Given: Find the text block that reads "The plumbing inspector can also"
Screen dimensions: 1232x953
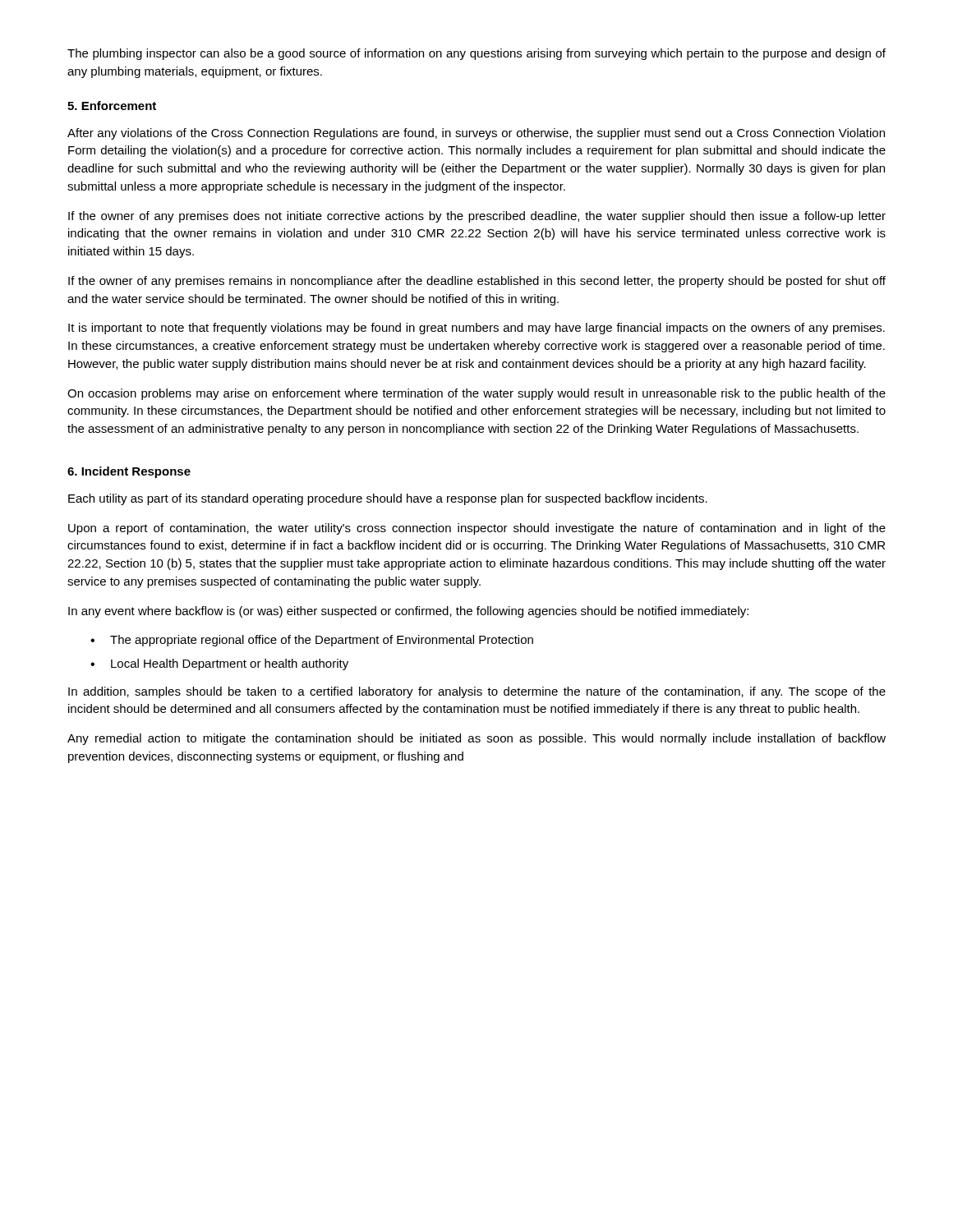Looking at the screenshot, I should click(476, 62).
